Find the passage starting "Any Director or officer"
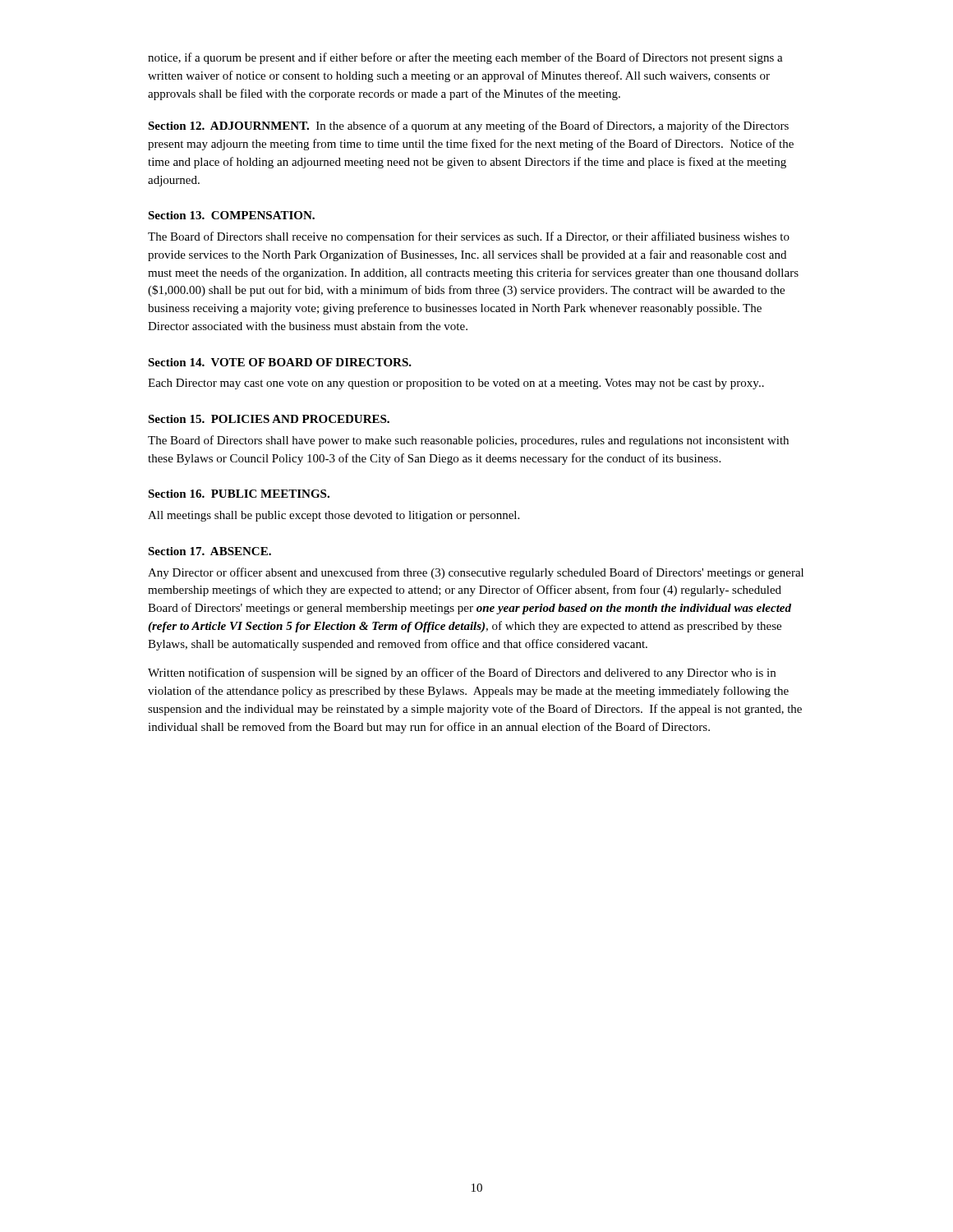Screen dimensions: 1232x953 pyautogui.click(x=476, y=608)
